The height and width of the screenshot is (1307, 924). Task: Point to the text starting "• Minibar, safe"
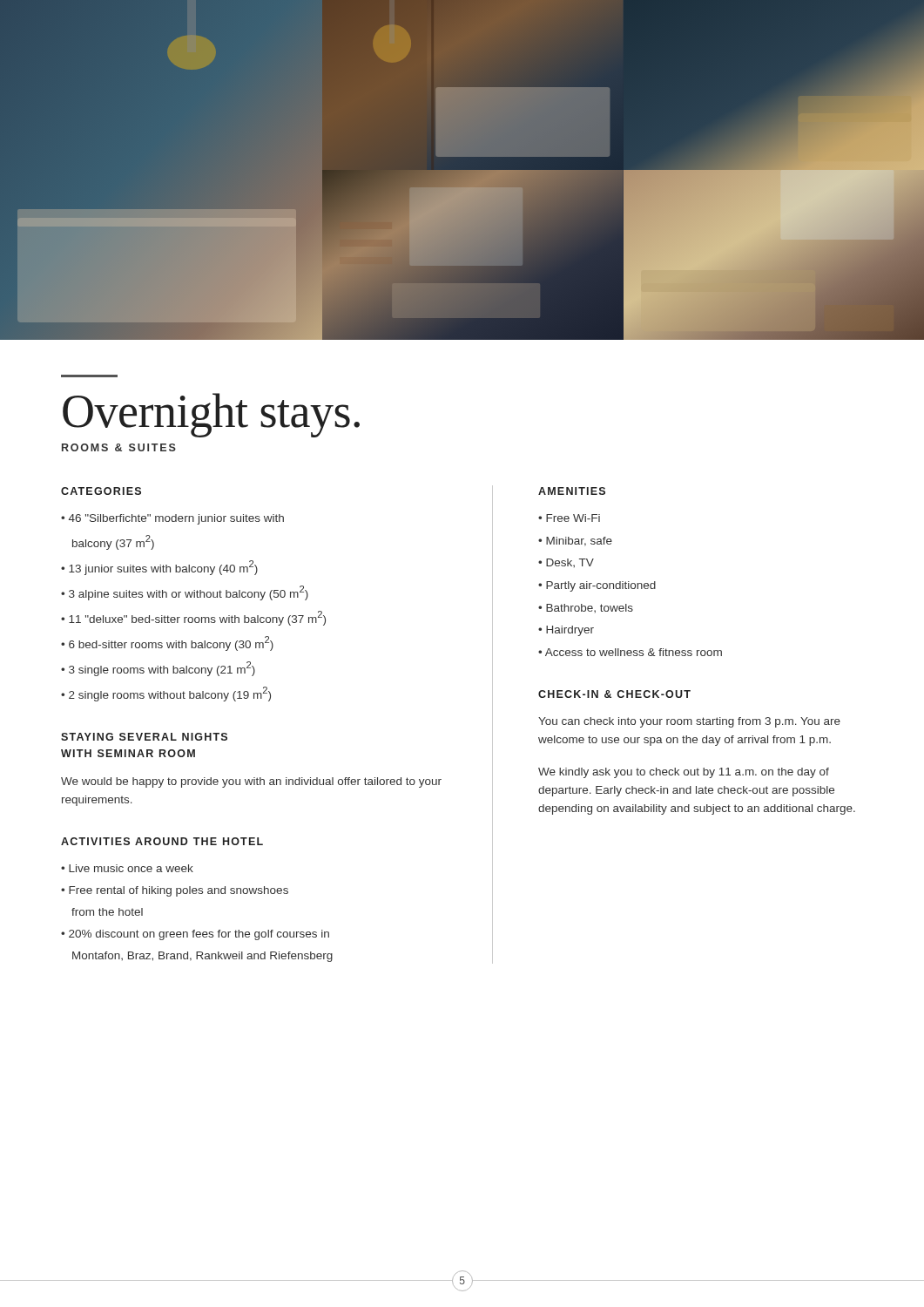575,541
